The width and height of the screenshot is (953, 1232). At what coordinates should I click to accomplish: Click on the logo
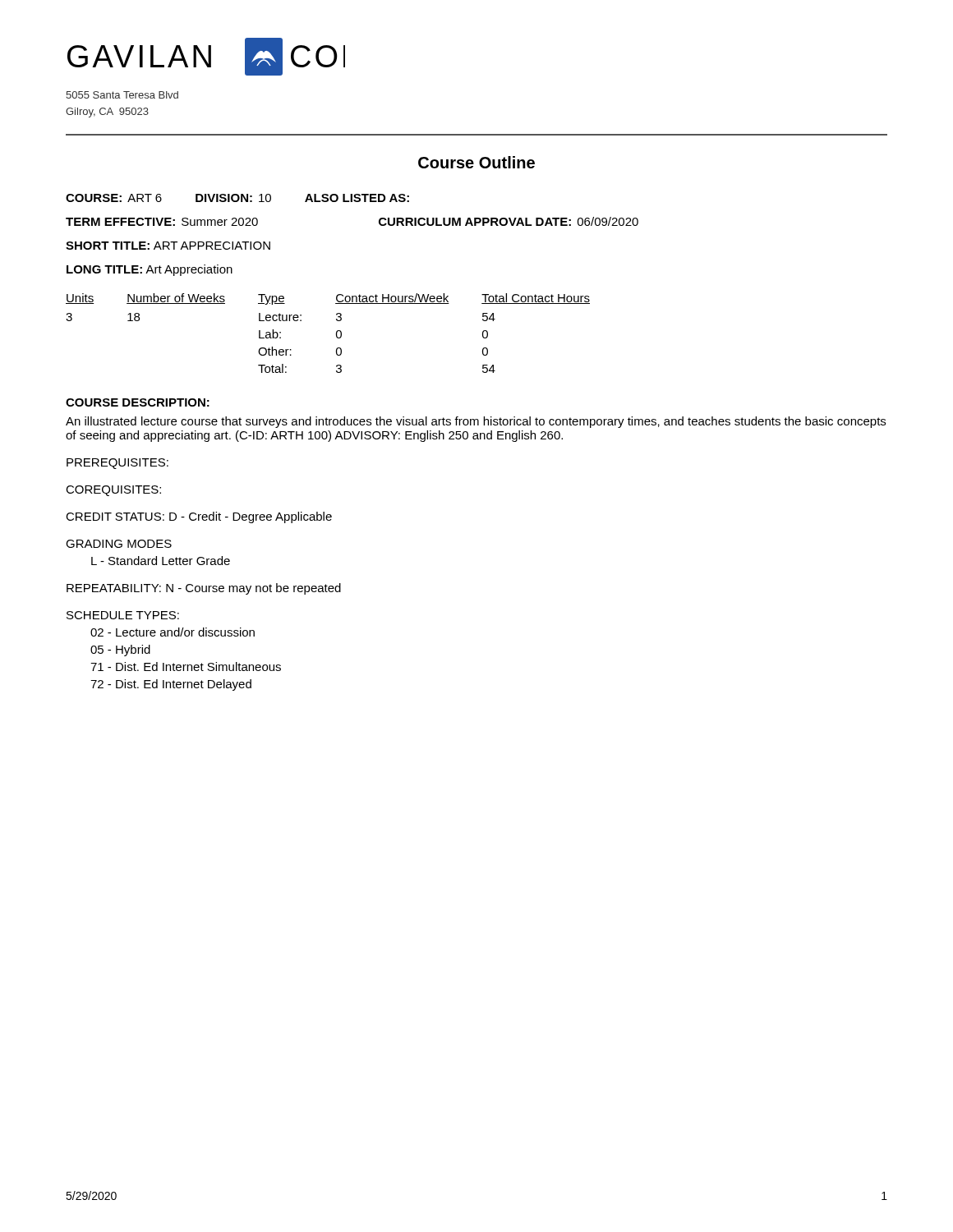[205, 56]
